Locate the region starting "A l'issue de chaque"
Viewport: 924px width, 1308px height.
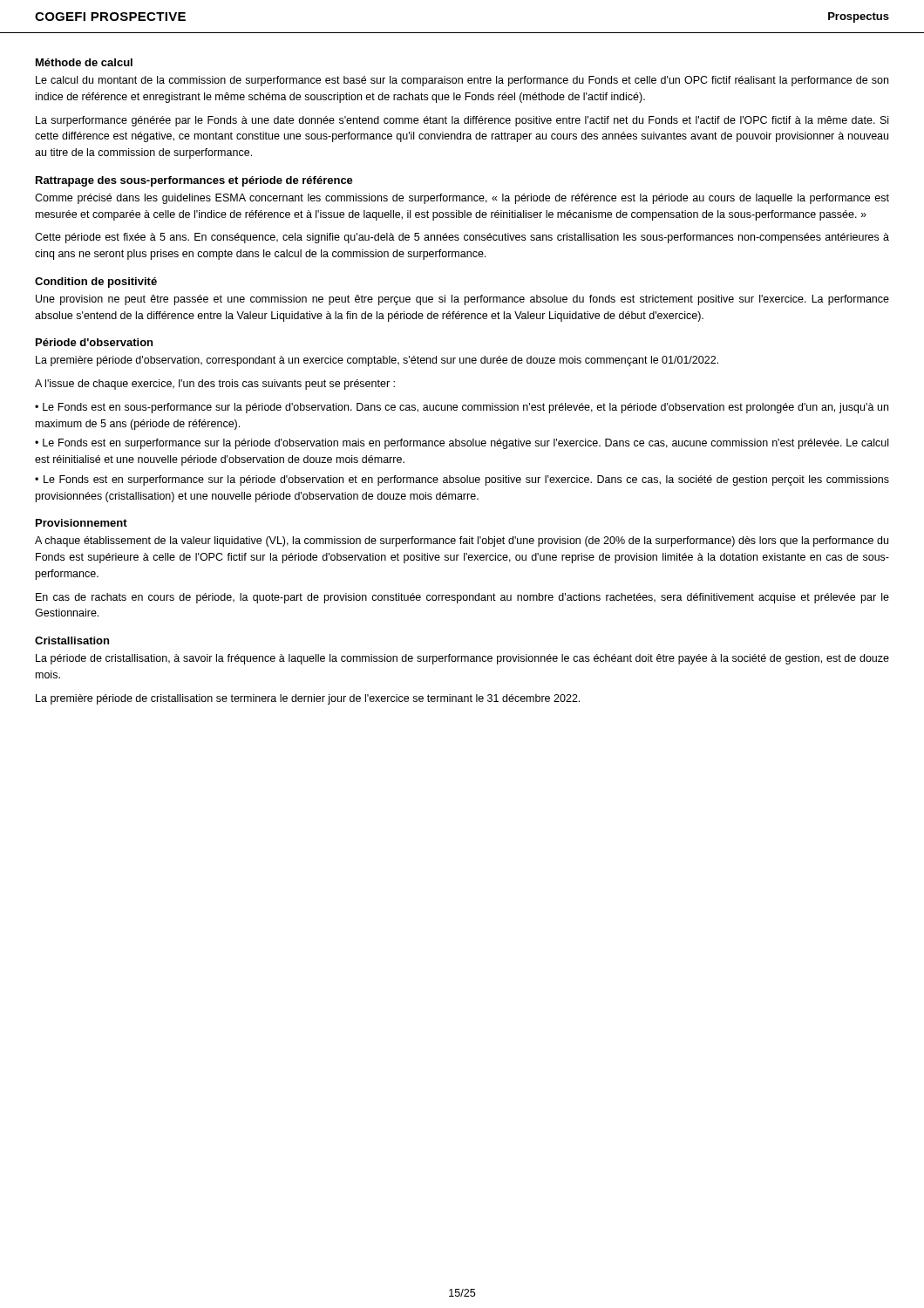[x=215, y=384]
